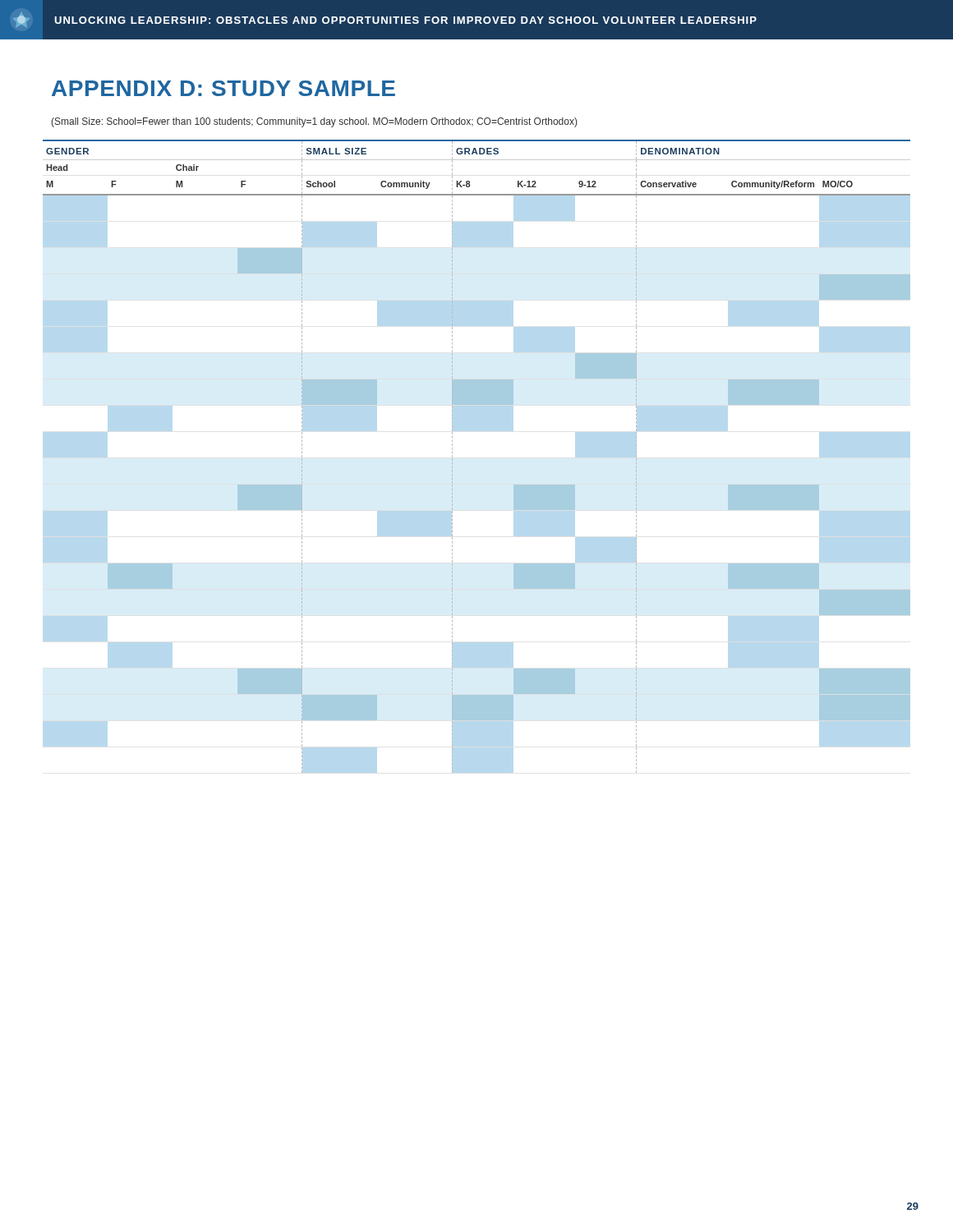Navigate to the passage starting "(Small Size: School=Fewer"
The width and height of the screenshot is (953, 1232).
tap(314, 122)
